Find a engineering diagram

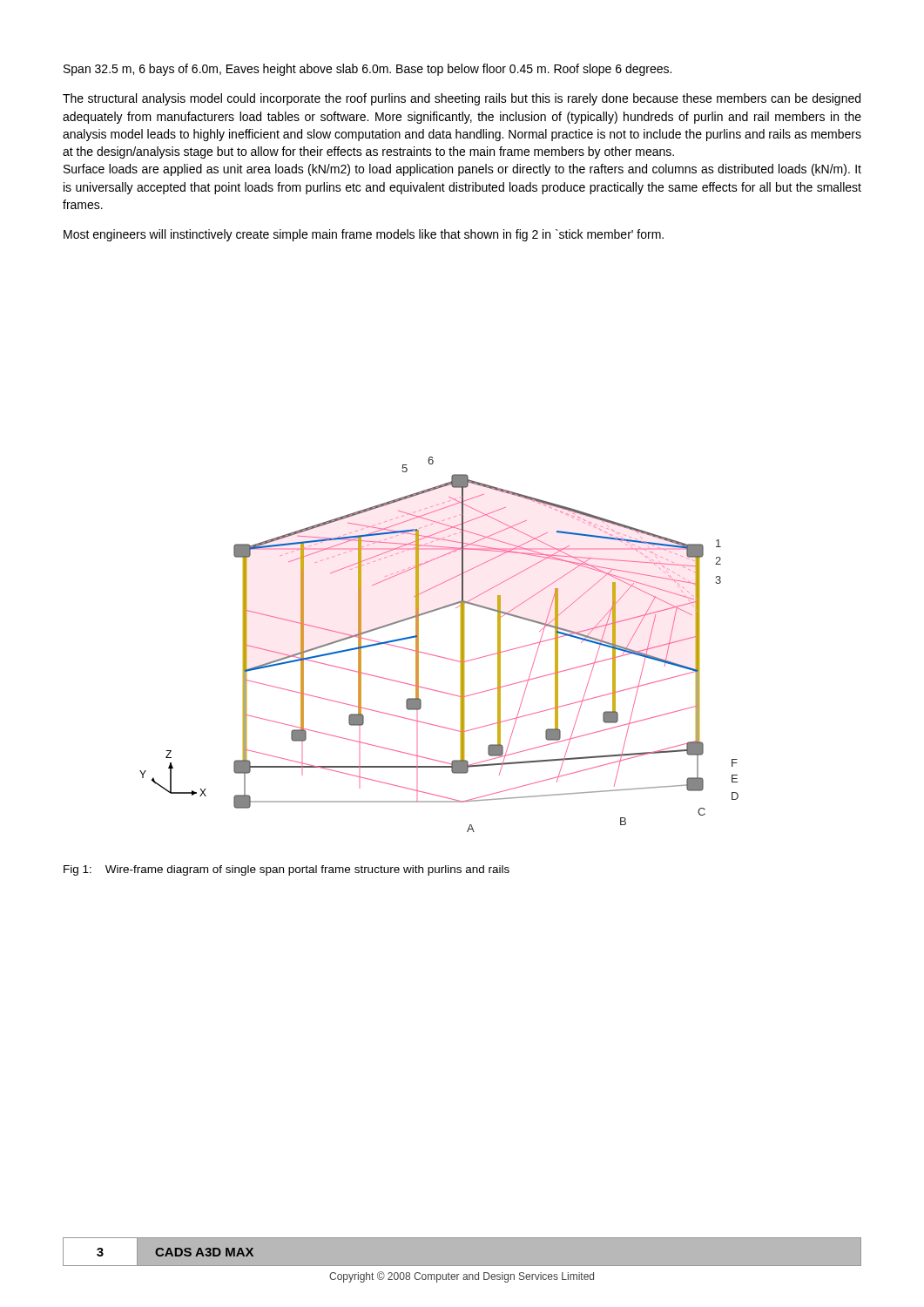pos(462,610)
